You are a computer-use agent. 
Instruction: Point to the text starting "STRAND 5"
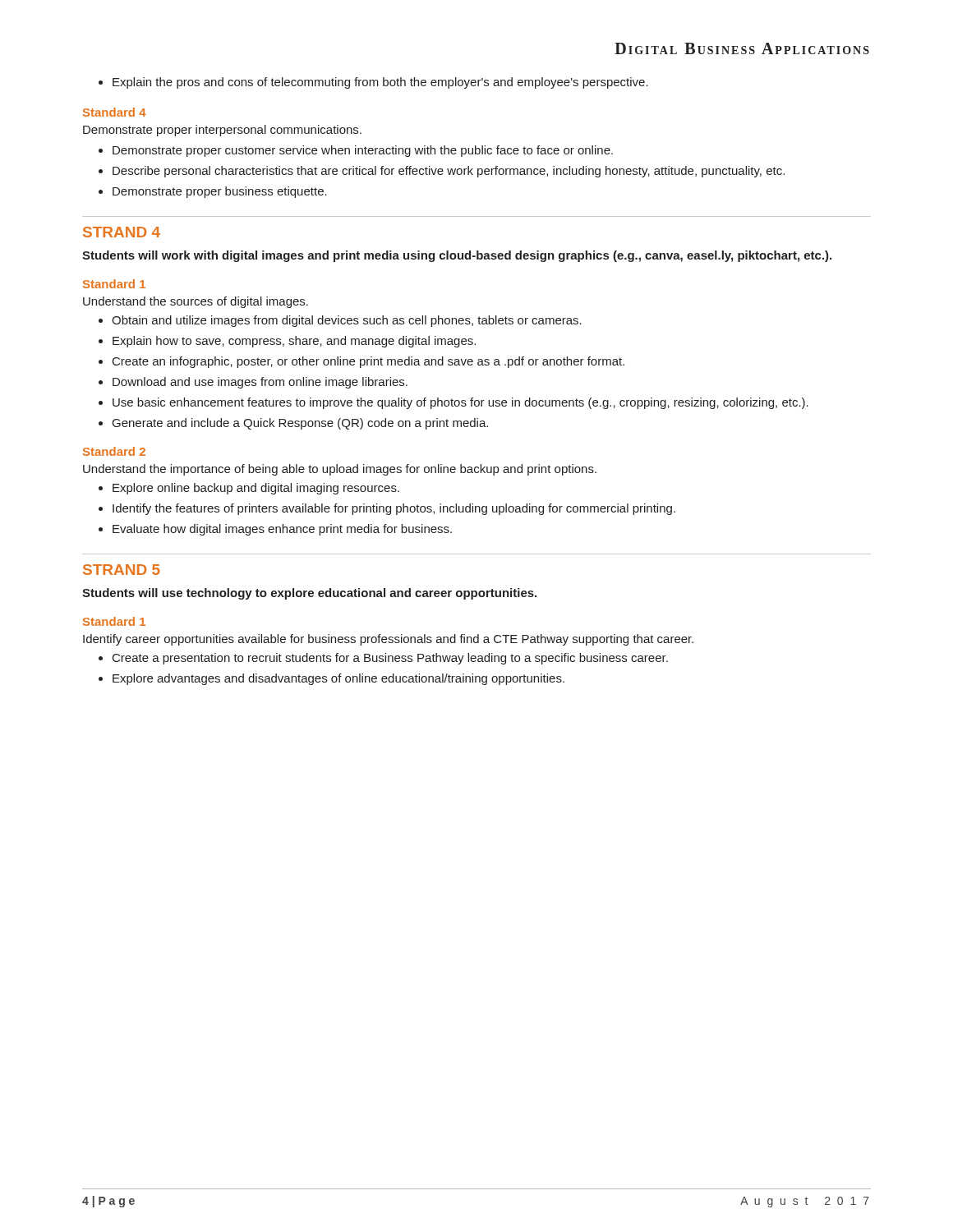pyautogui.click(x=121, y=570)
